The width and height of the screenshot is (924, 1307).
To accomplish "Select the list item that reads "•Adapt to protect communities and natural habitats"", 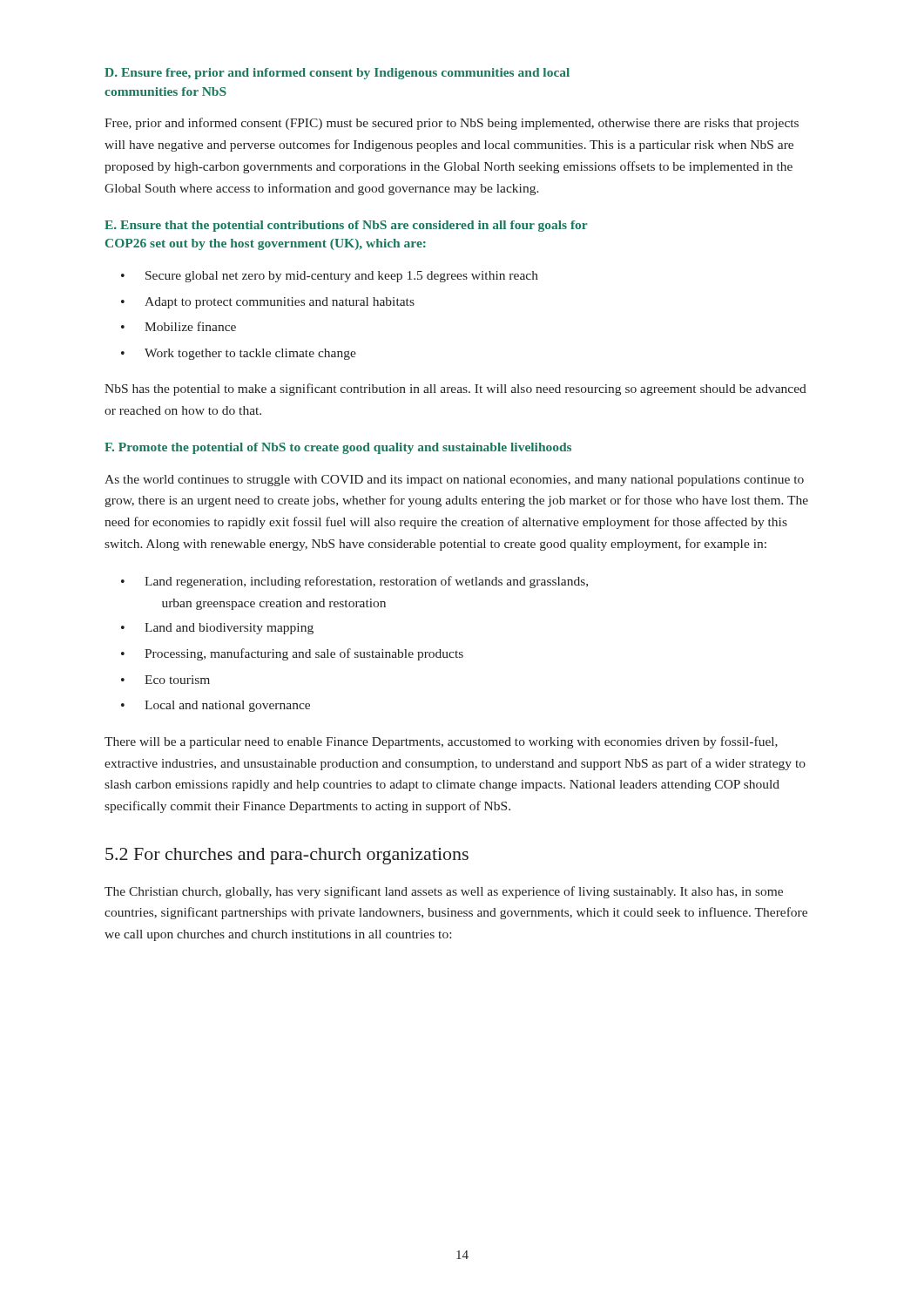I will pyautogui.click(x=268, y=303).
